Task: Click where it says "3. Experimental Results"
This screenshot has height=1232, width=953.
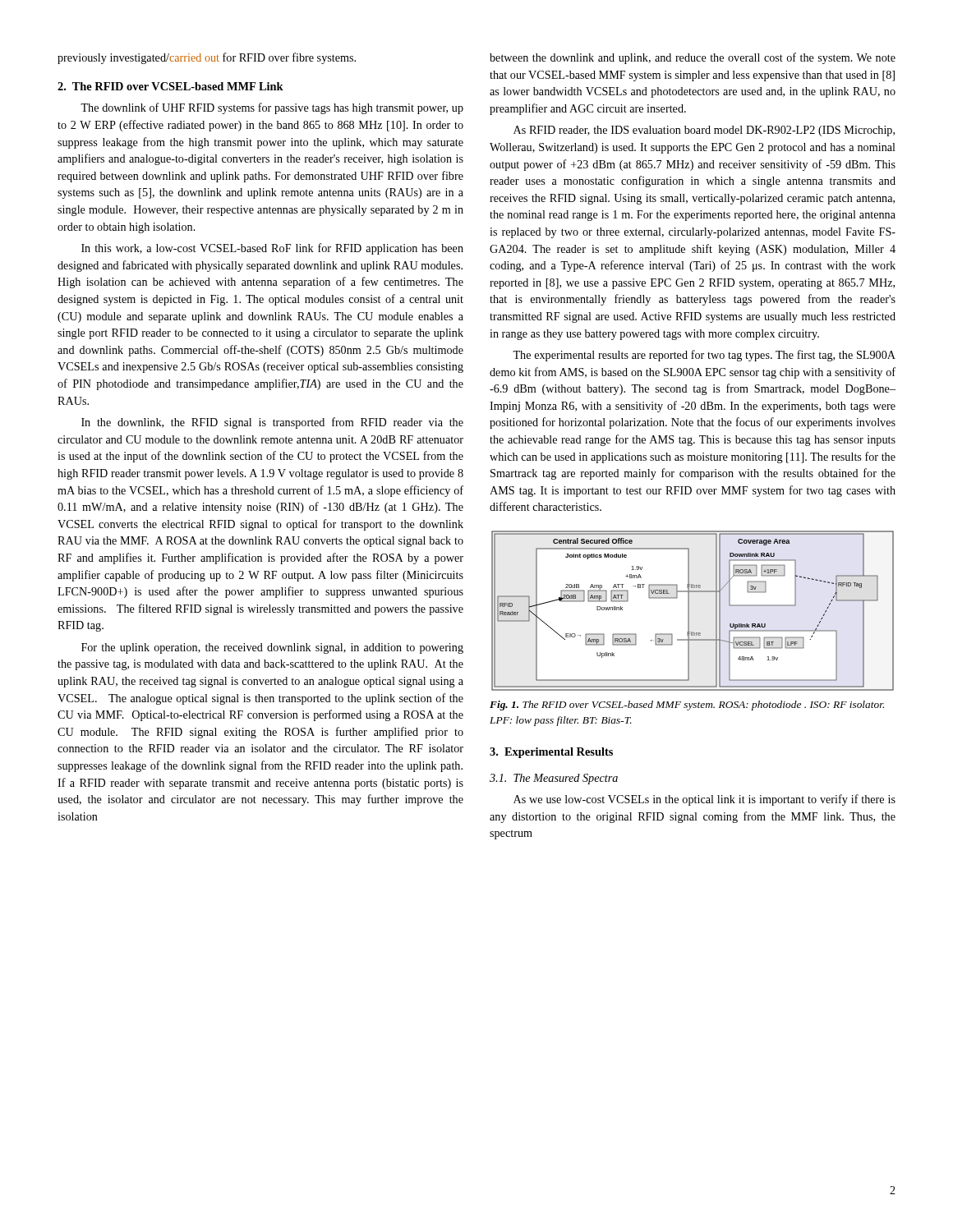Action: 551,753
